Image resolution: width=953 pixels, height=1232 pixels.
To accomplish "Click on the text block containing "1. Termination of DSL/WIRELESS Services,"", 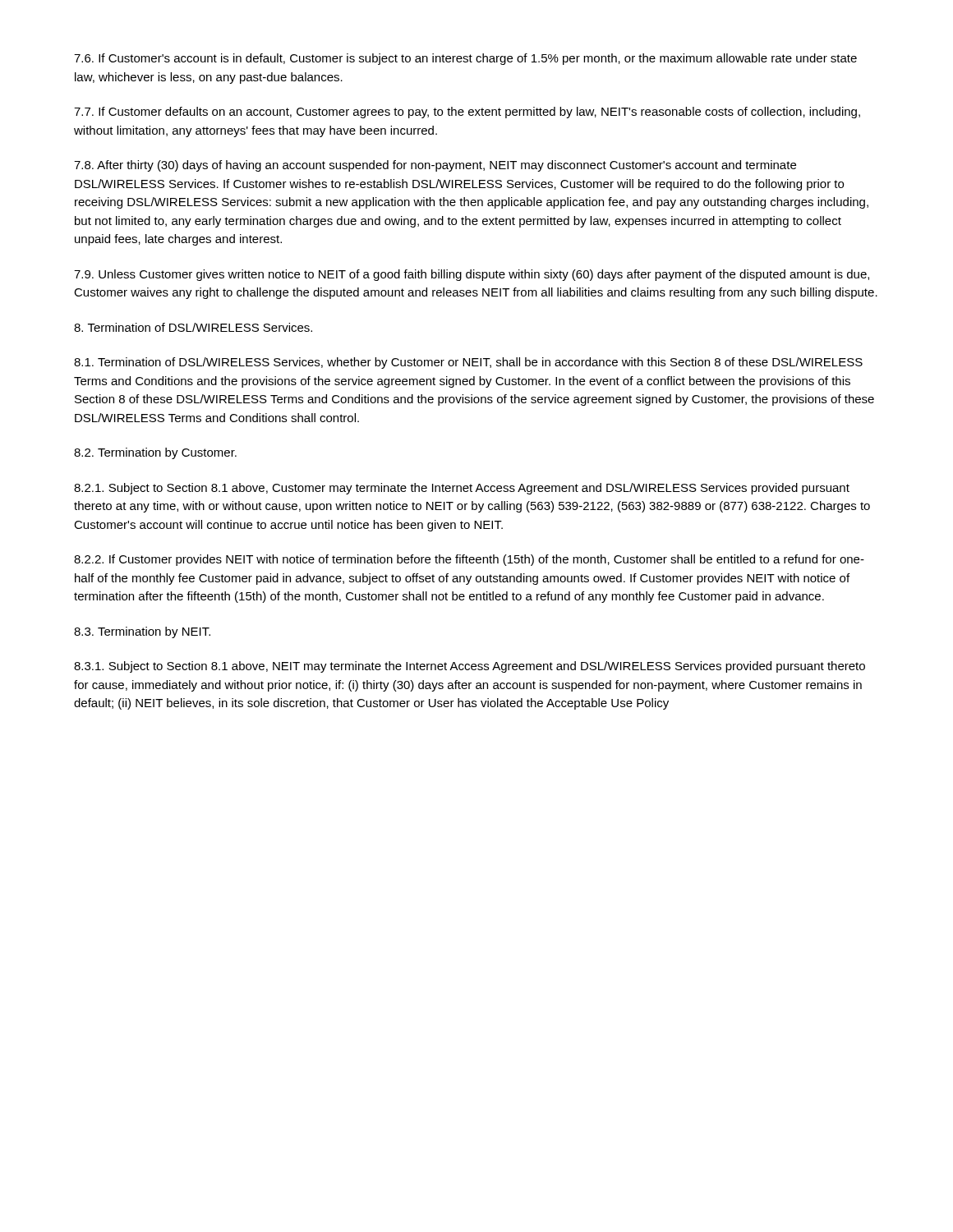I will tap(474, 389).
